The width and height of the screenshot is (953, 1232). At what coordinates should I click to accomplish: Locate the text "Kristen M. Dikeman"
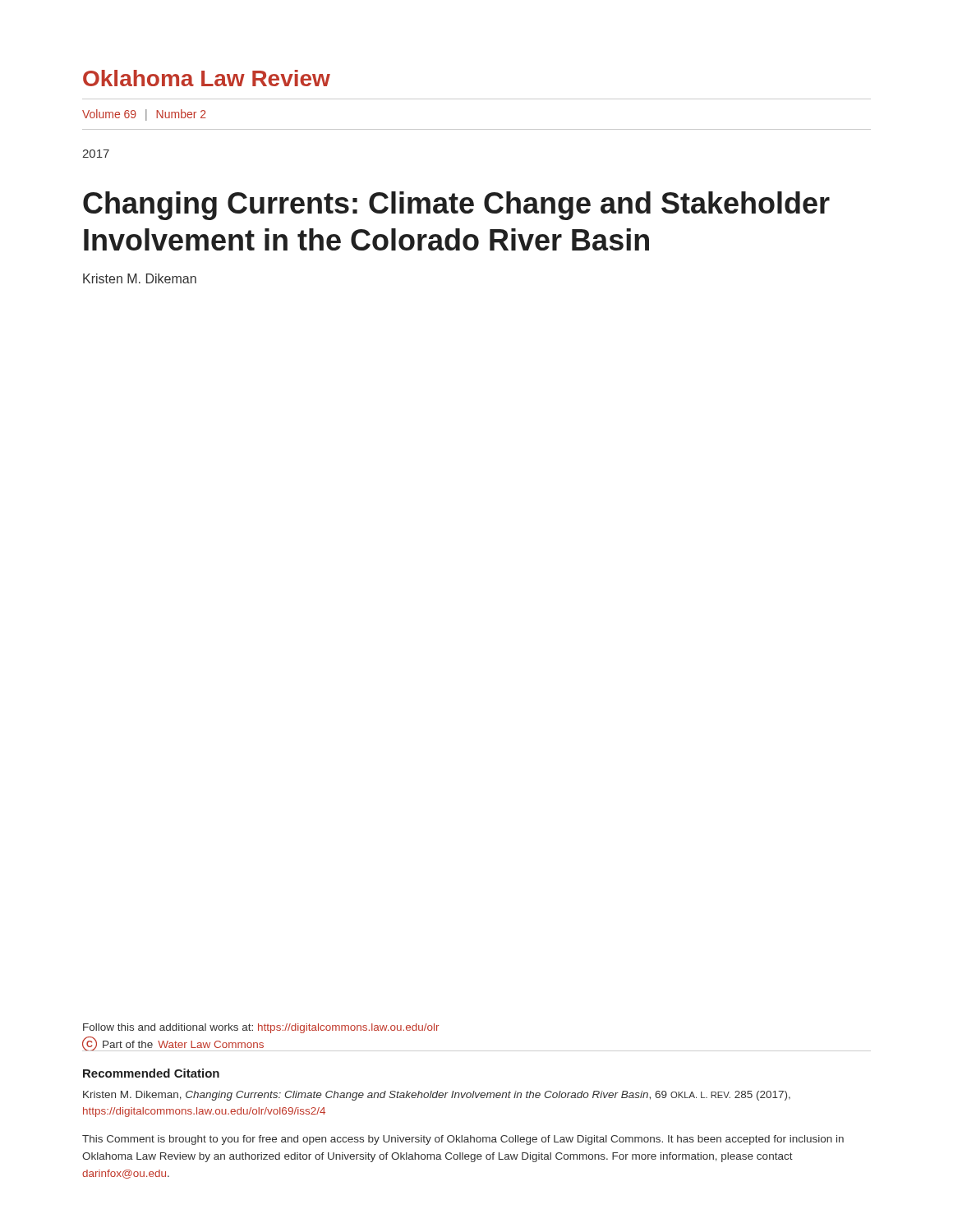pyautogui.click(x=139, y=279)
